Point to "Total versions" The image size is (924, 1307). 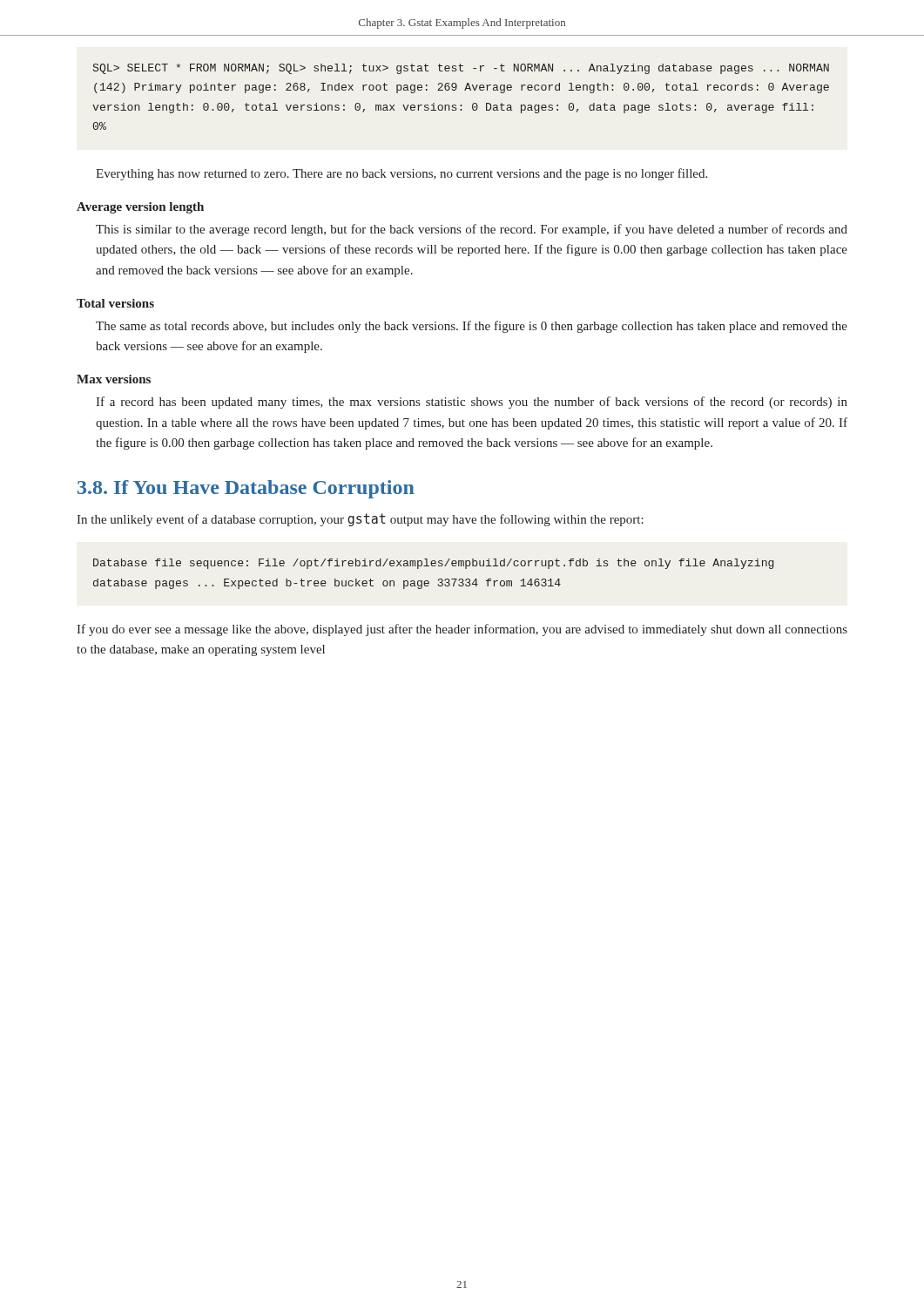pos(115,303)
